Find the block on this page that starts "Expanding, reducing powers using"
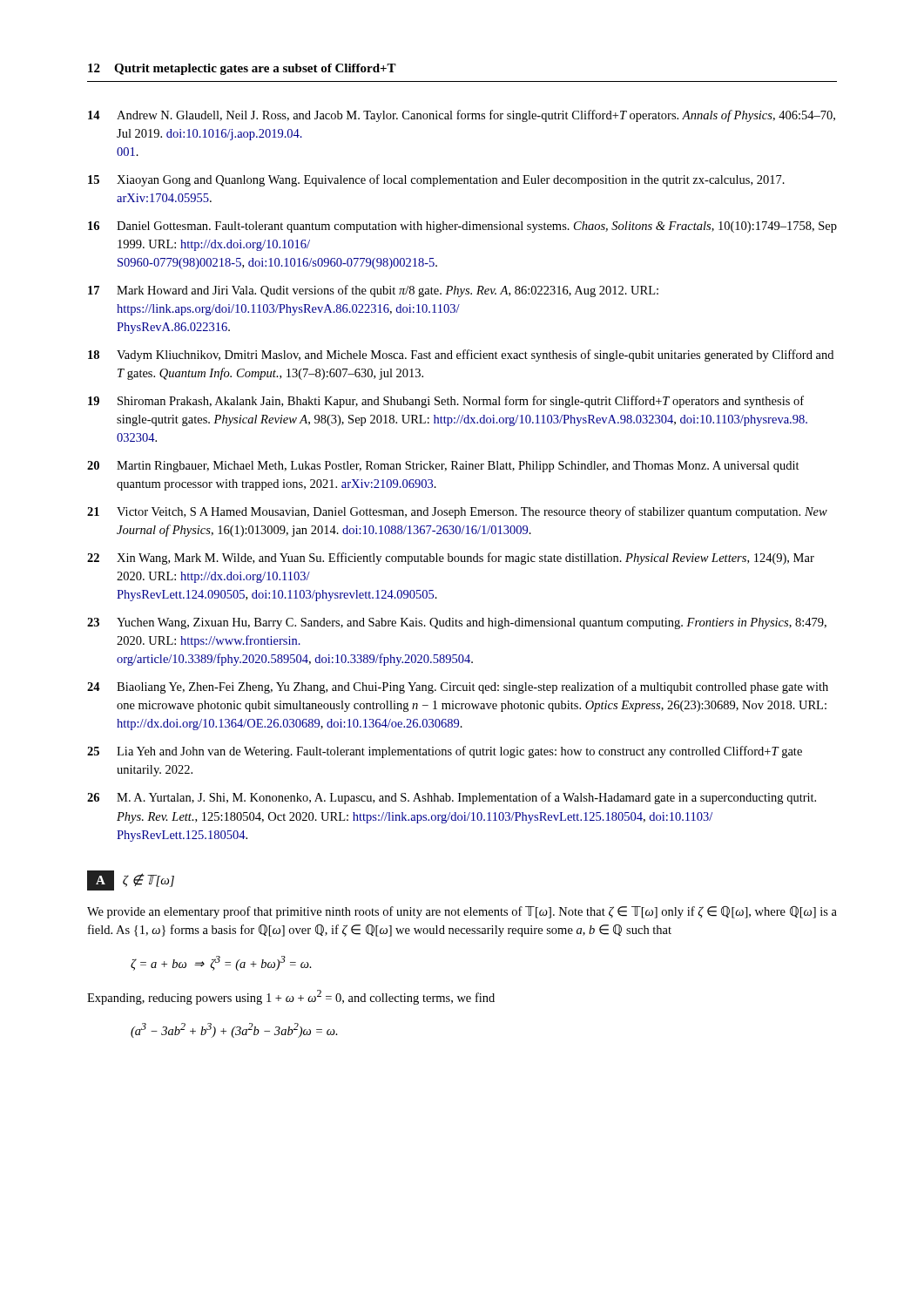This screenshot has height=1307, width=924. tap(291, 995)
